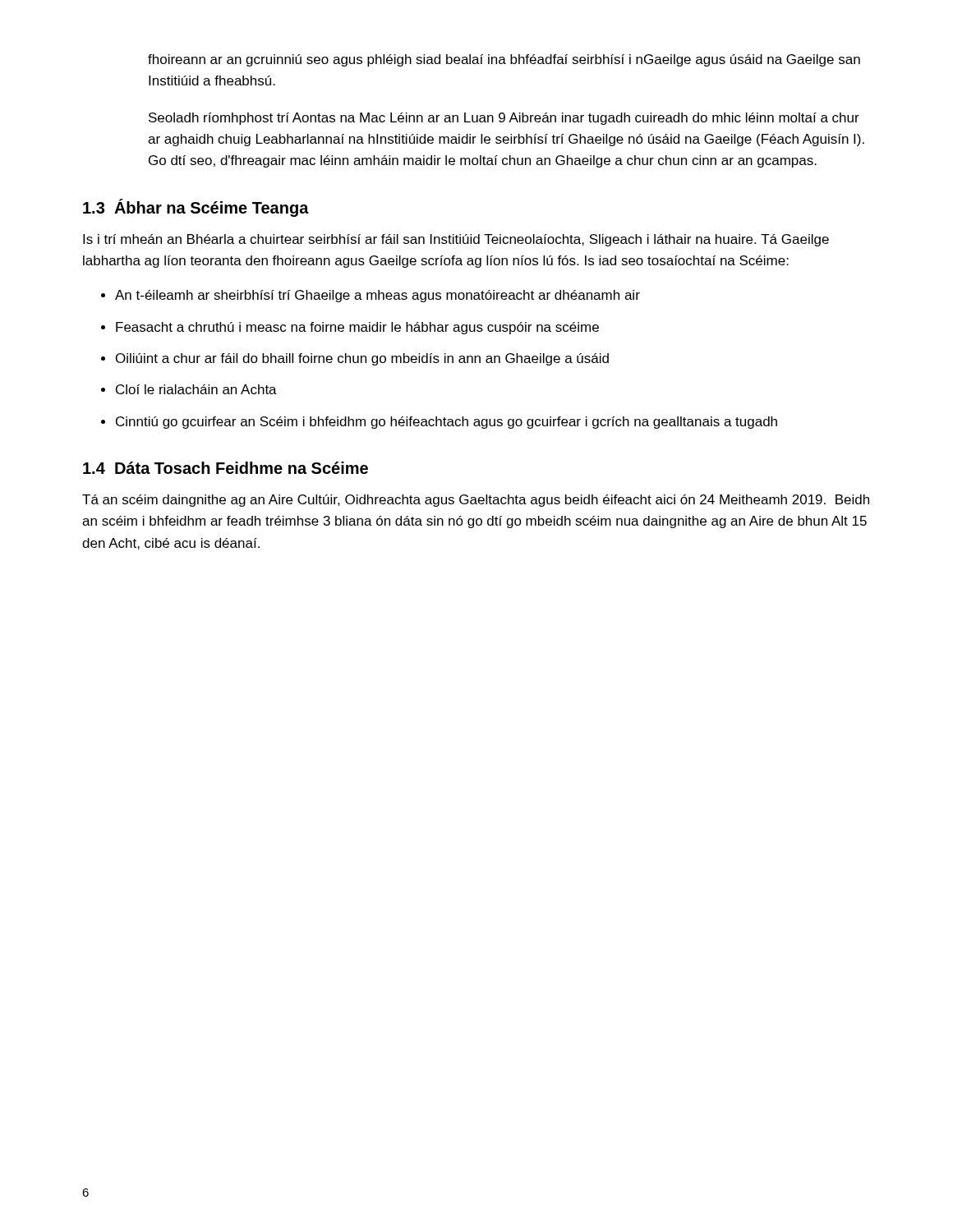The image size is (953, 1232).
Task: Select the element starting "Seoladh ríomhphost trí Aontas na"
Action: pos(507,139)
